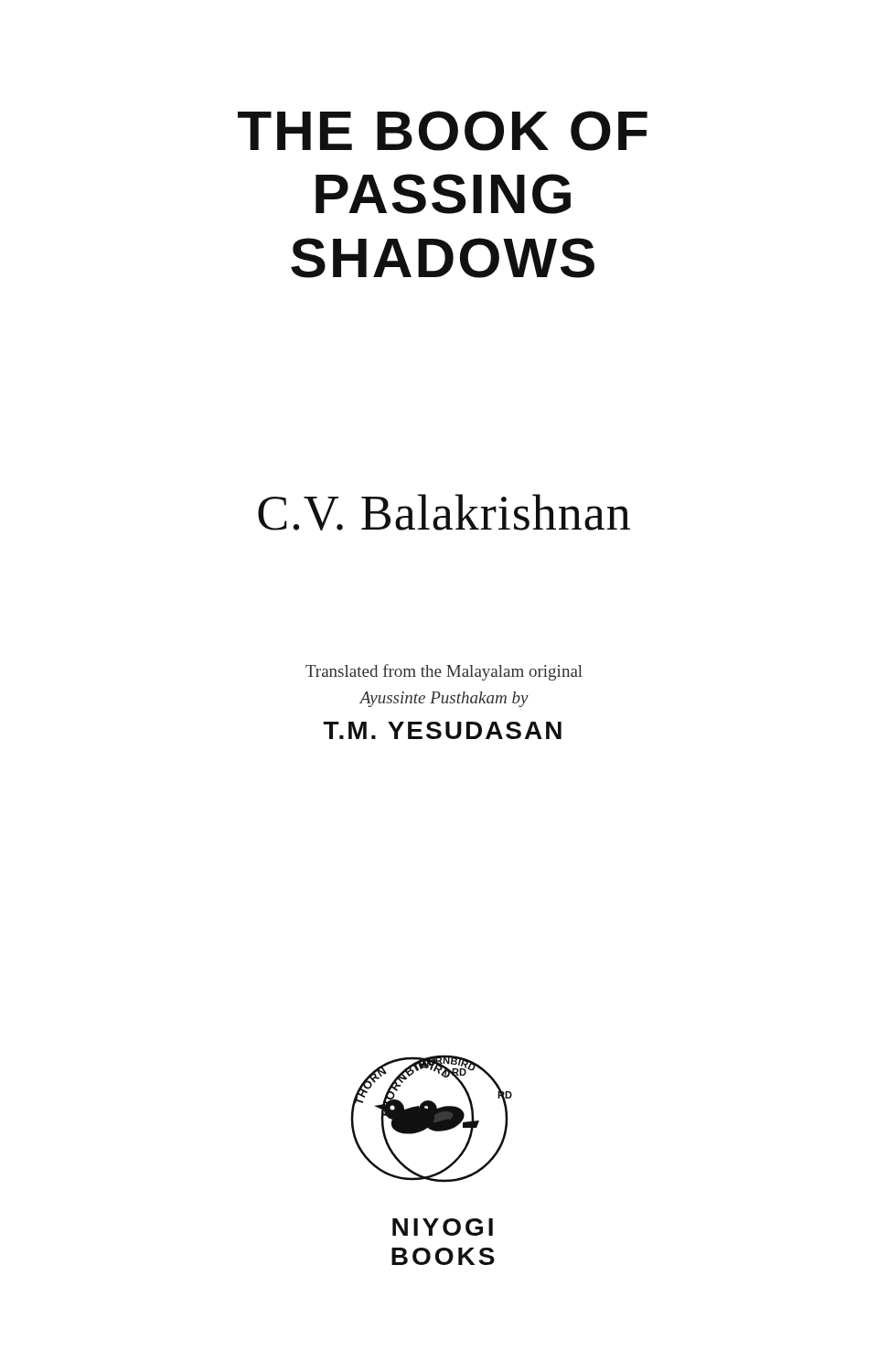Point to the text starting "Translated from the Malayalam original"
Image resolution: width=888 pixels, height=1372 pixels.
coord(444,702)
